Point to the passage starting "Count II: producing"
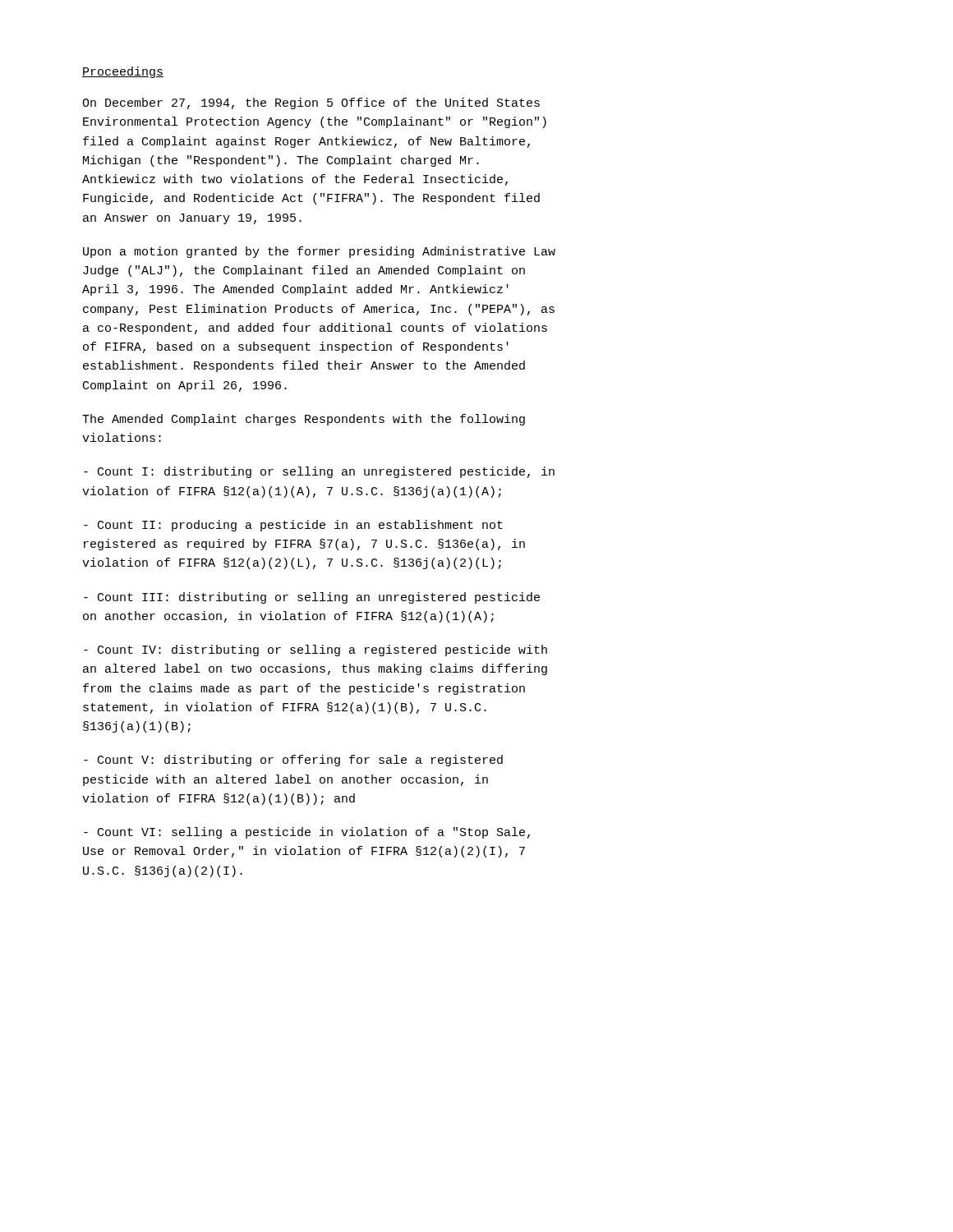 [x=304, y=545]
